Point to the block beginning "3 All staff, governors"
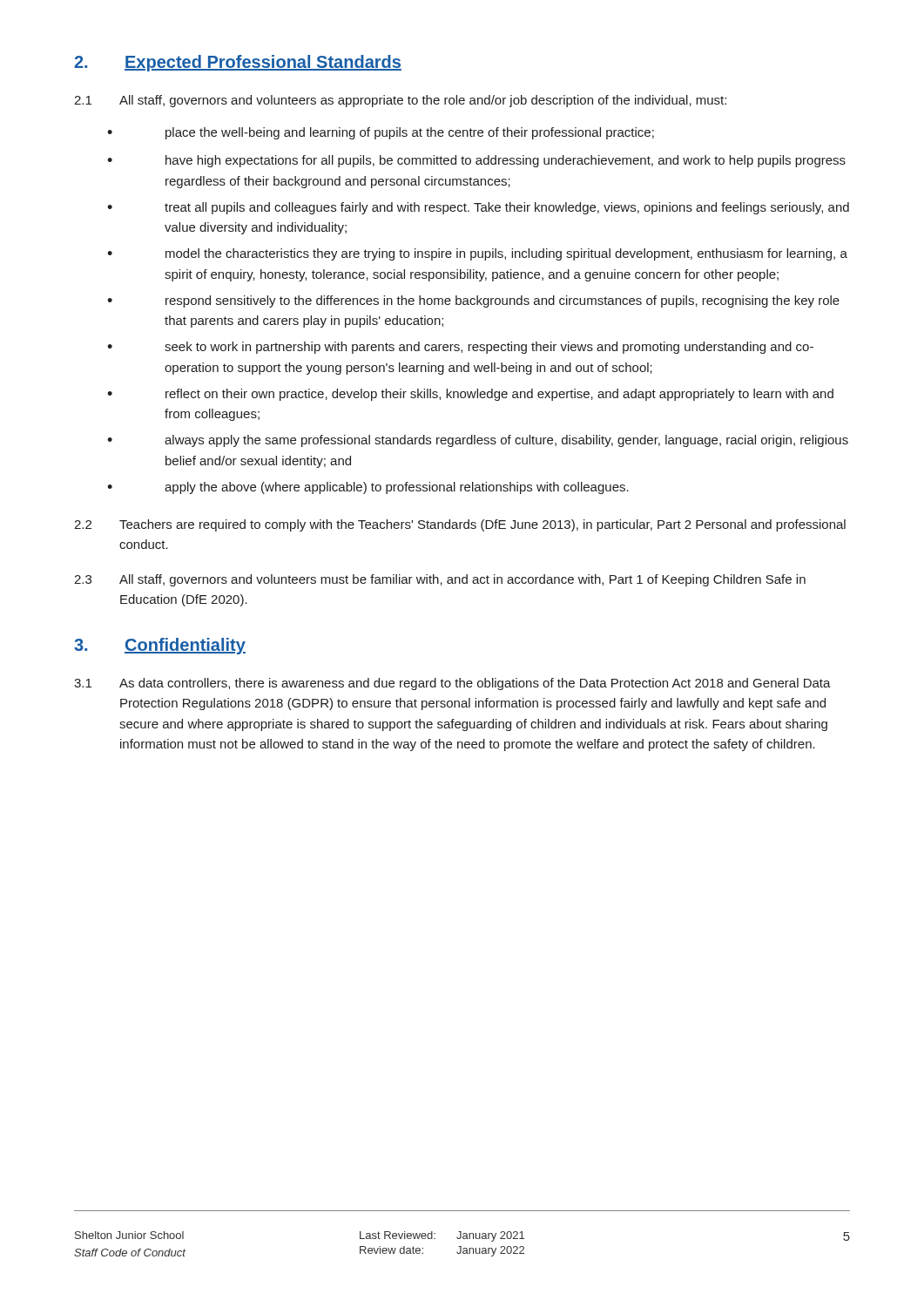Viewport: 924px width, 1307px height. (x=462, y=589)
